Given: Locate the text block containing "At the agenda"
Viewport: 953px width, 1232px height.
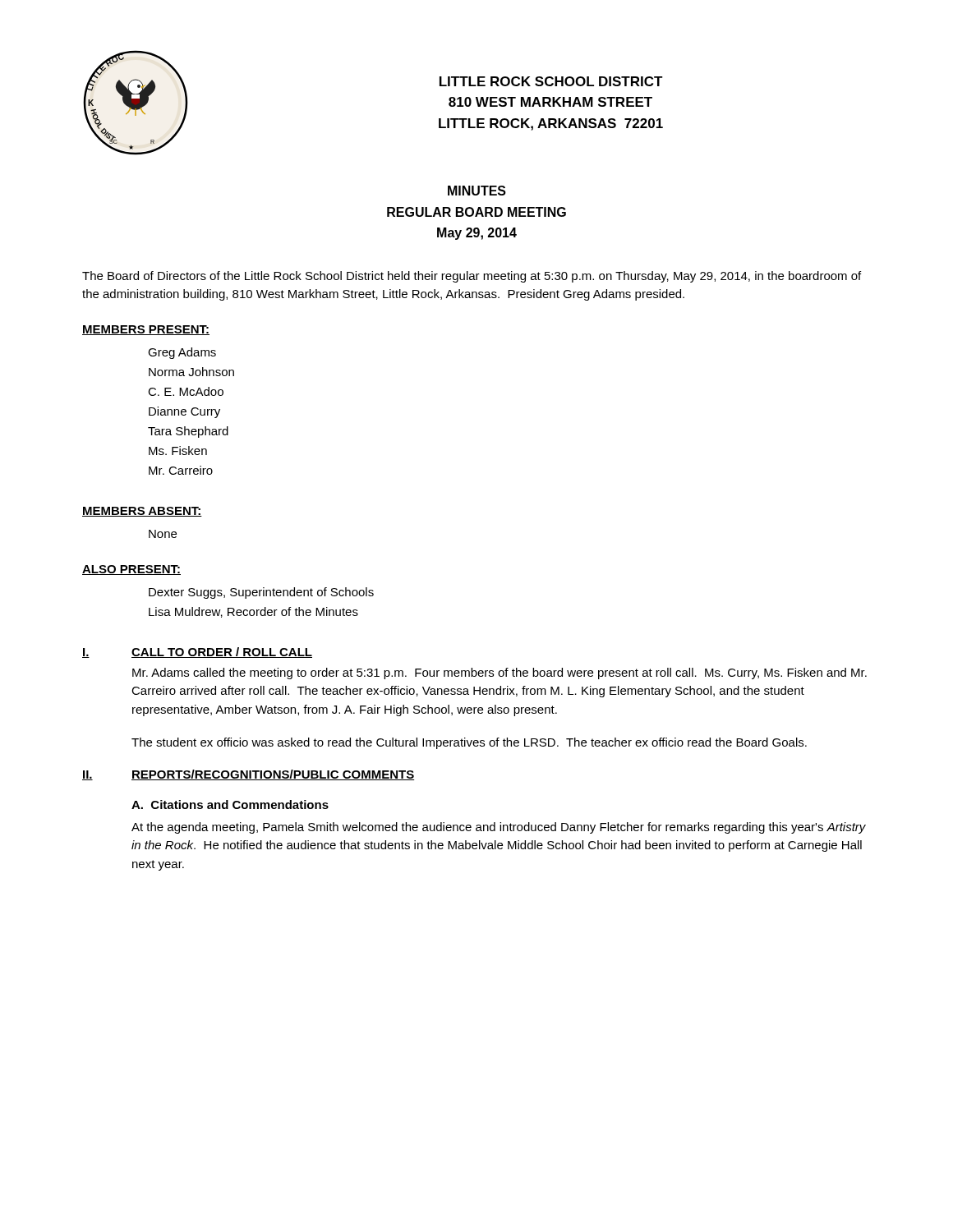Looking at the screenshot, I should [498, 845].
